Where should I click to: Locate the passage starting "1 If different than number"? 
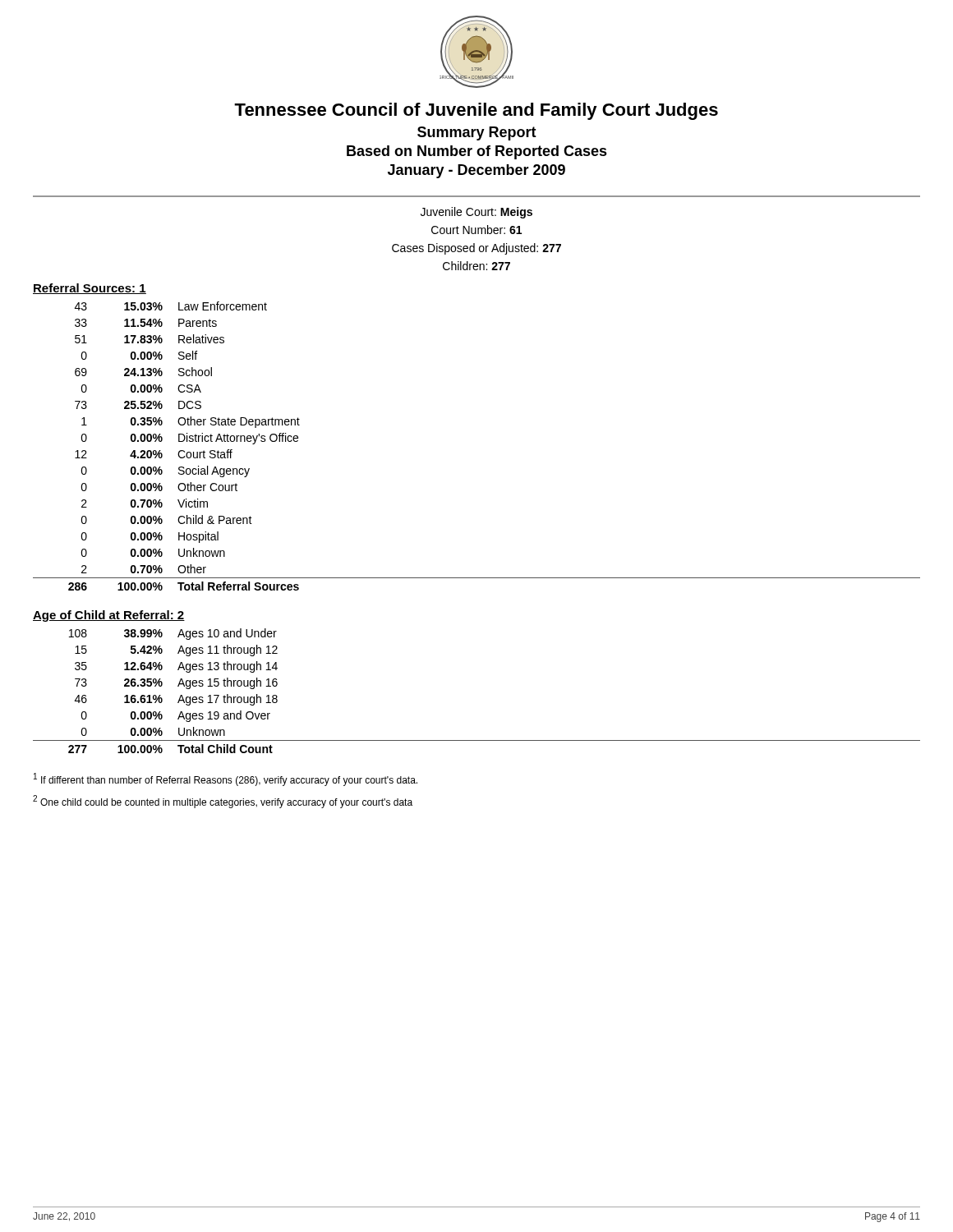click(226, 779)
